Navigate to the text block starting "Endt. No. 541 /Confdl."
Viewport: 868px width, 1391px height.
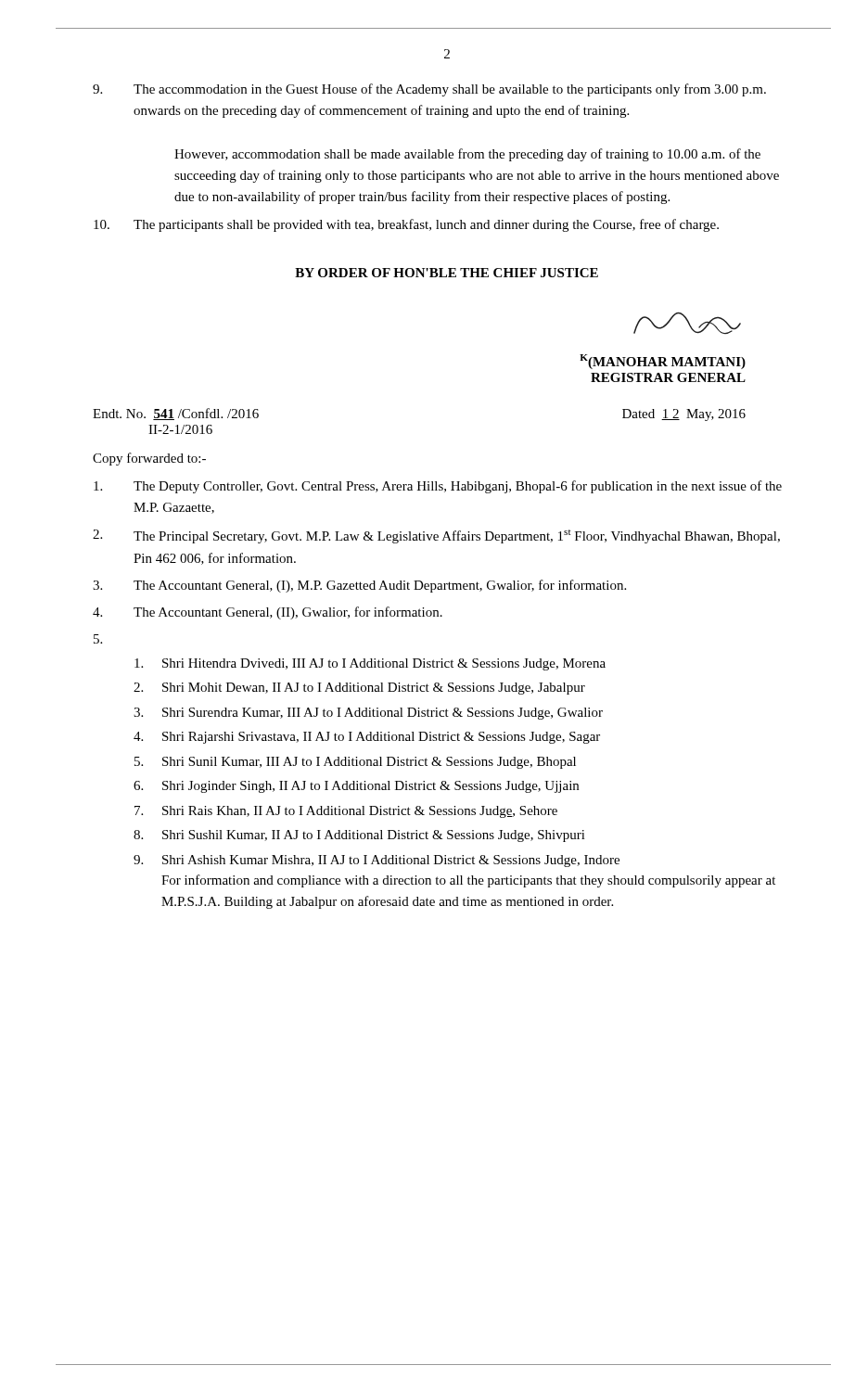(183, 414)
